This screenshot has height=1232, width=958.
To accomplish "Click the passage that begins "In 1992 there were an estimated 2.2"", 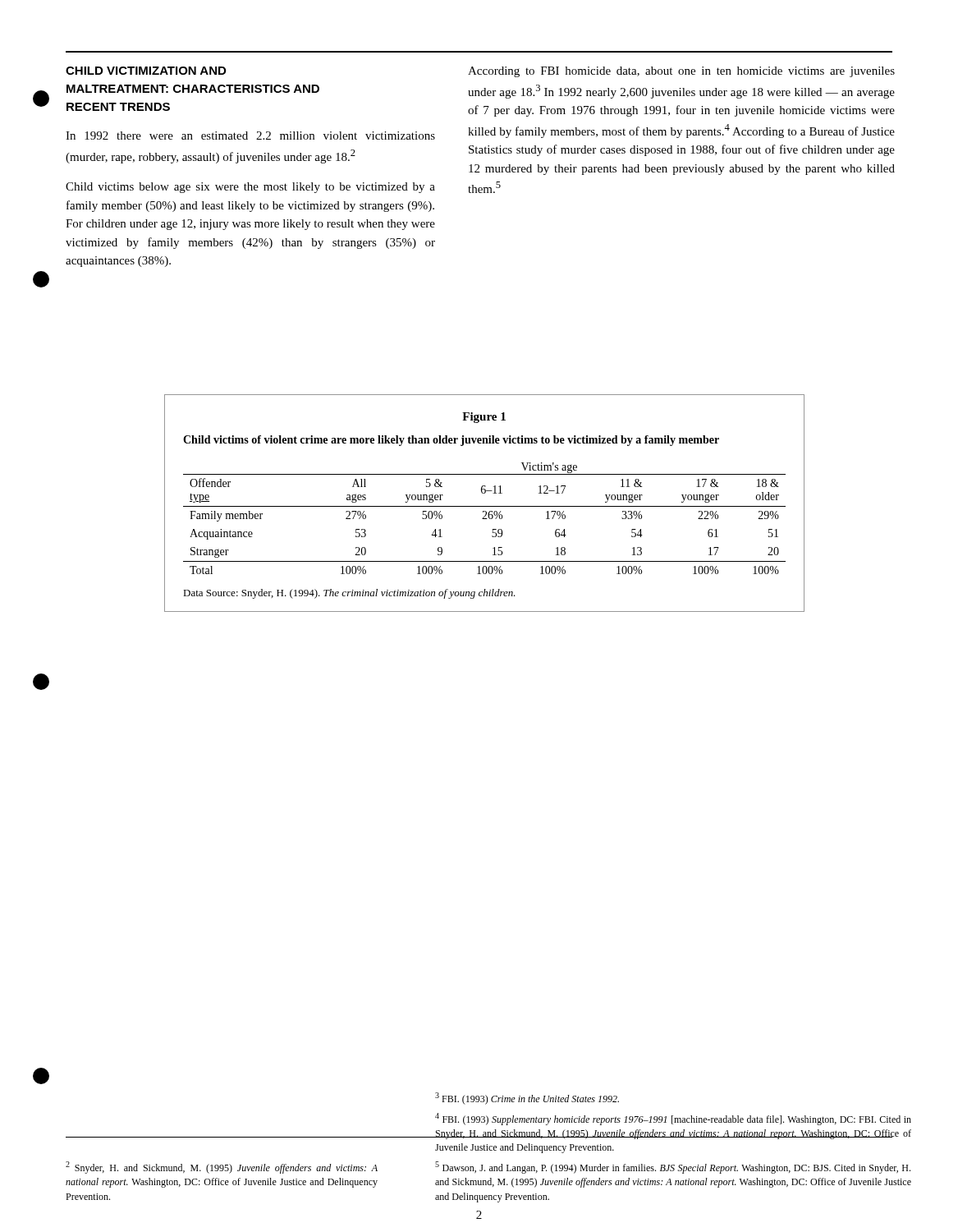I will (x=250, y=146).
